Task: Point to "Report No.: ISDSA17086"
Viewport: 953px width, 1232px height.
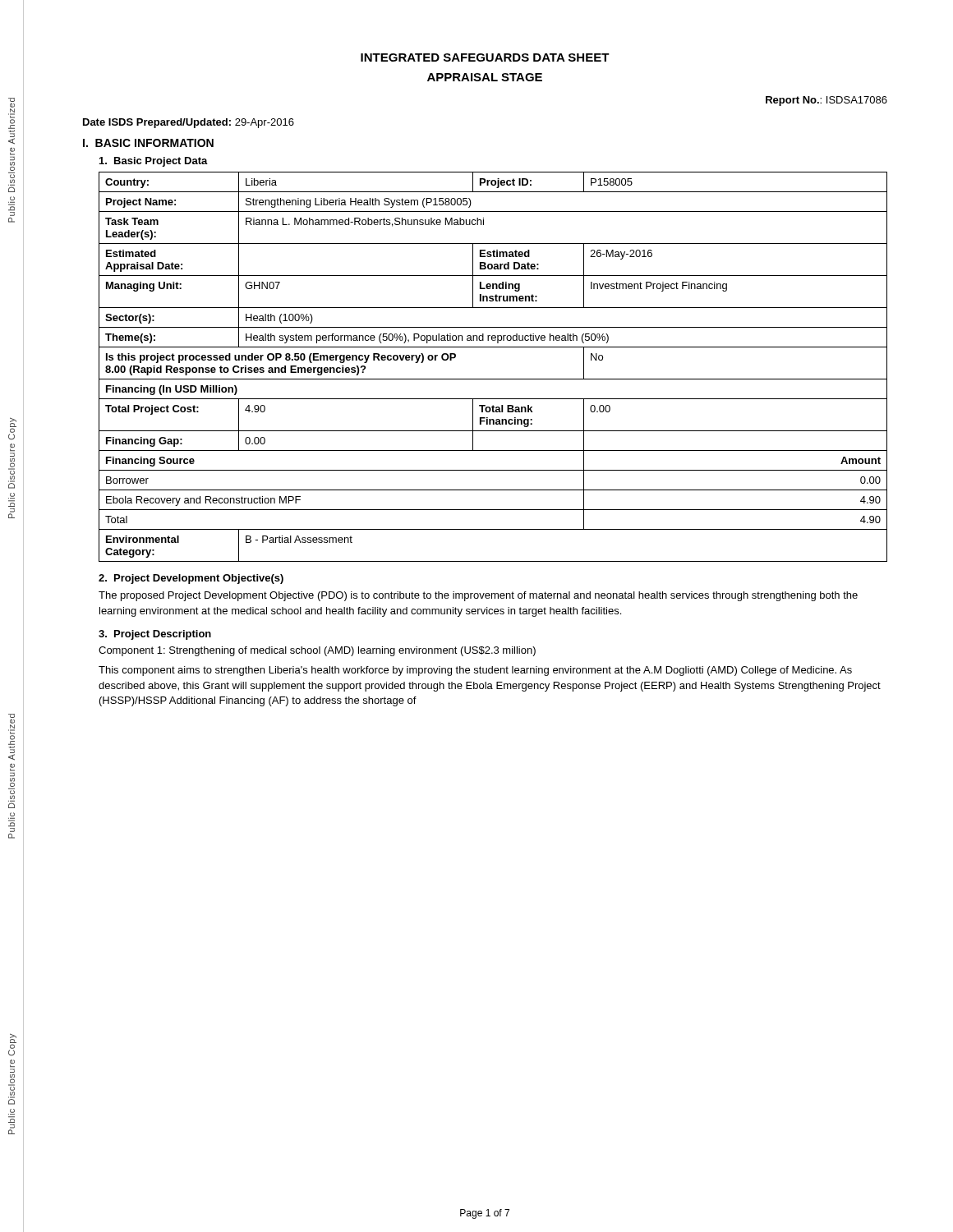Action: tap(826, 100)
